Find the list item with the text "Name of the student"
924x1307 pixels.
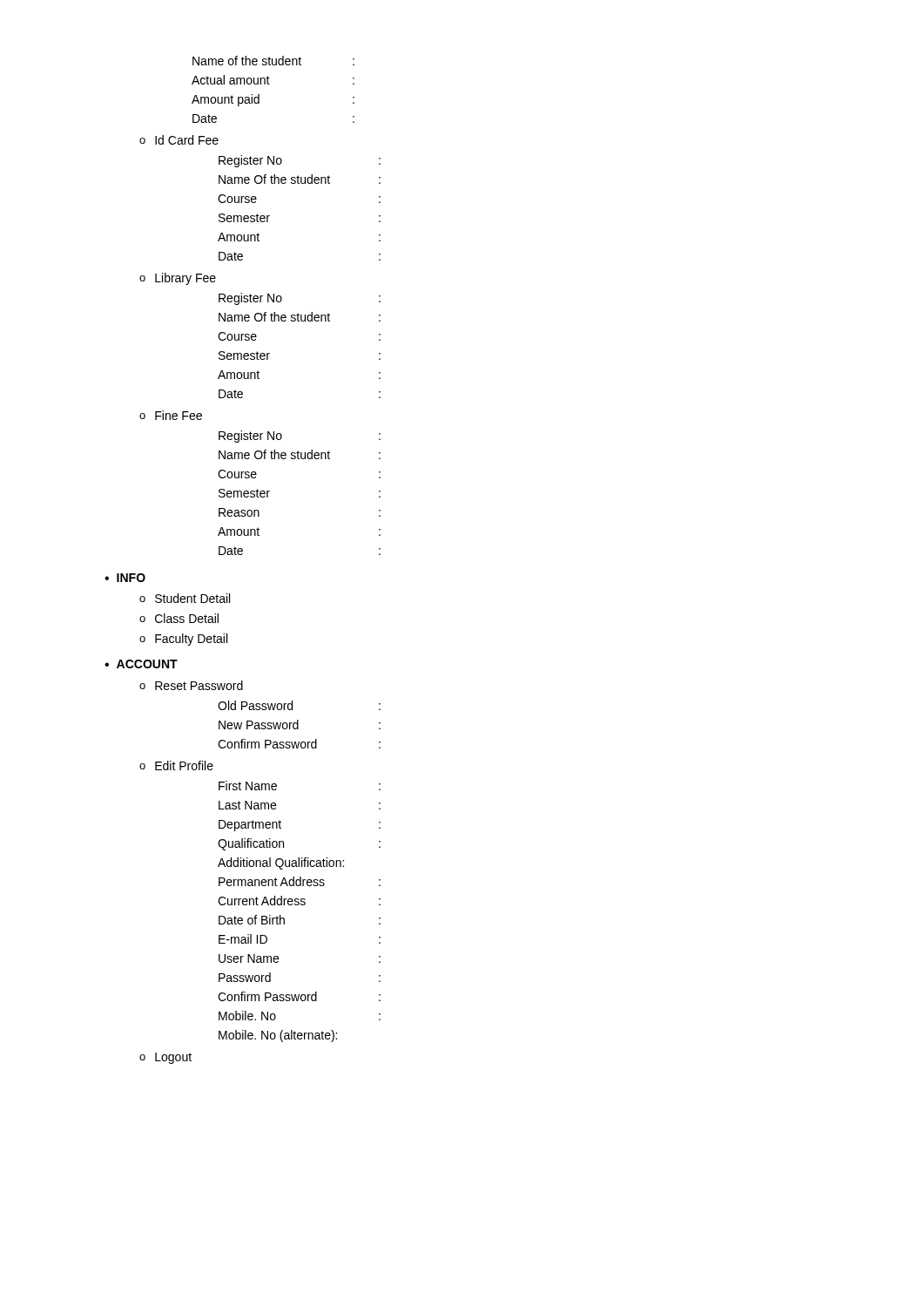tap(273, 61)
